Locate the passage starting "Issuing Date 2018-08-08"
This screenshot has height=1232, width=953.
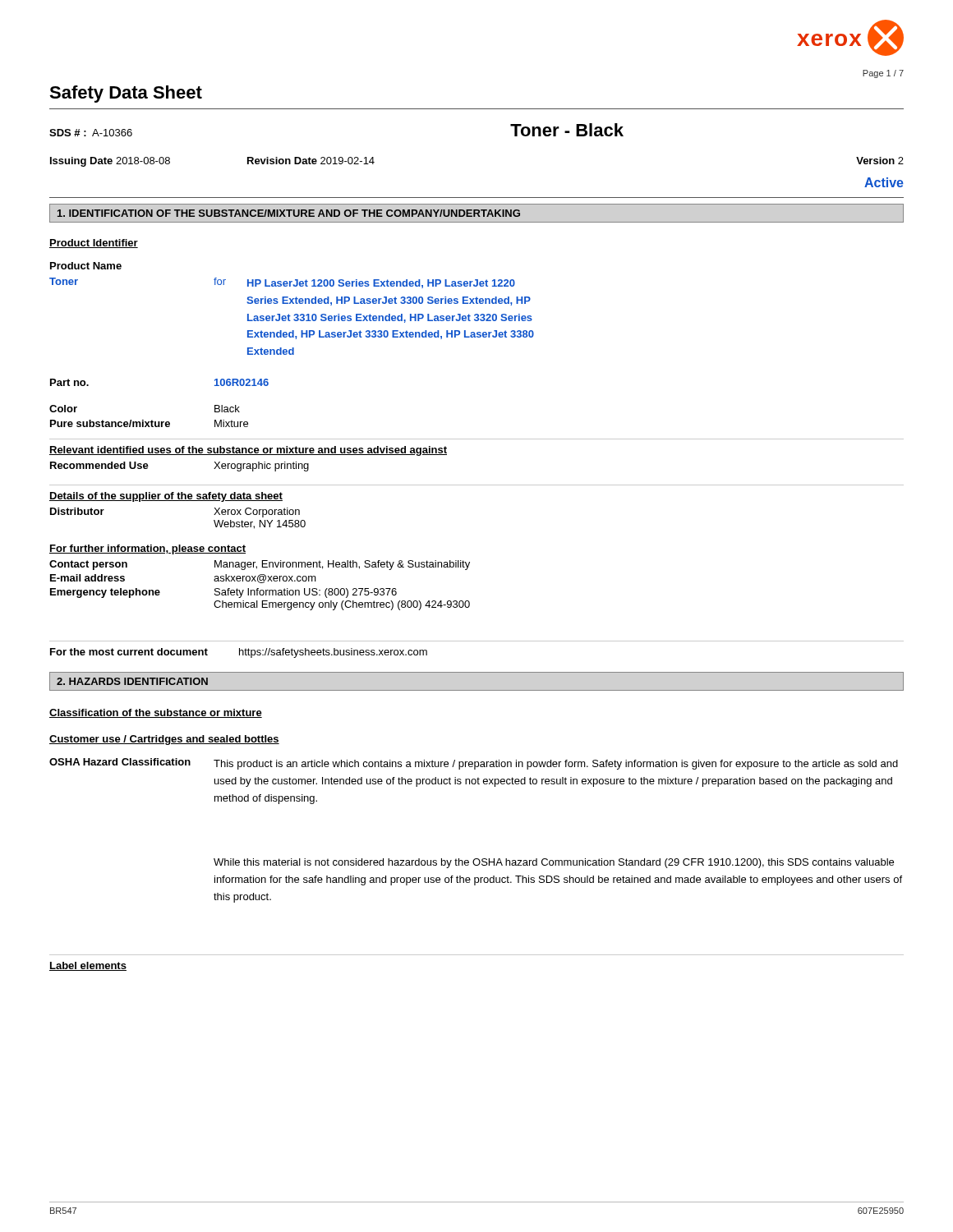[x=105, y=161]
